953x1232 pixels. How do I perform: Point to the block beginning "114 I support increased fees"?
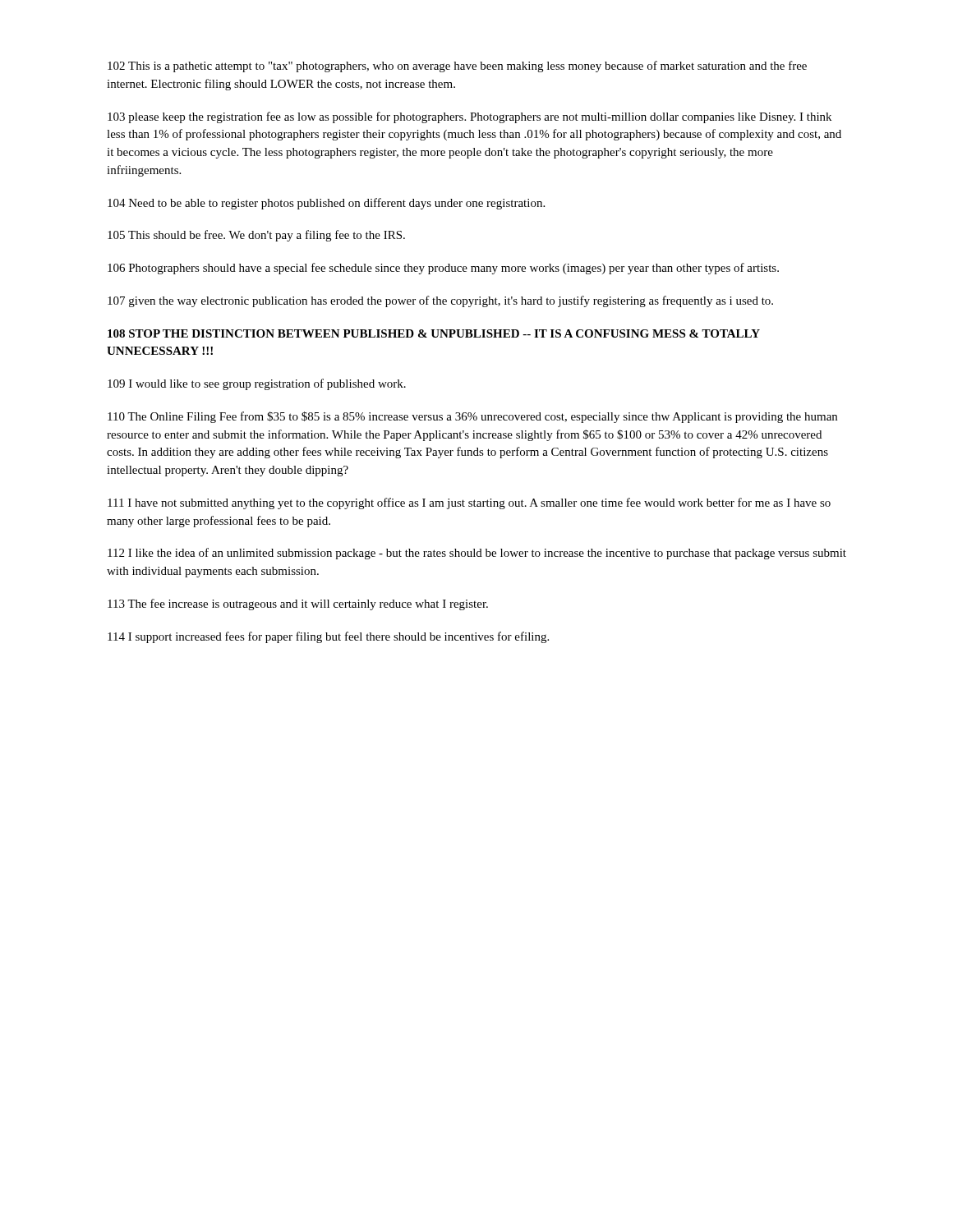click(328, 636)
